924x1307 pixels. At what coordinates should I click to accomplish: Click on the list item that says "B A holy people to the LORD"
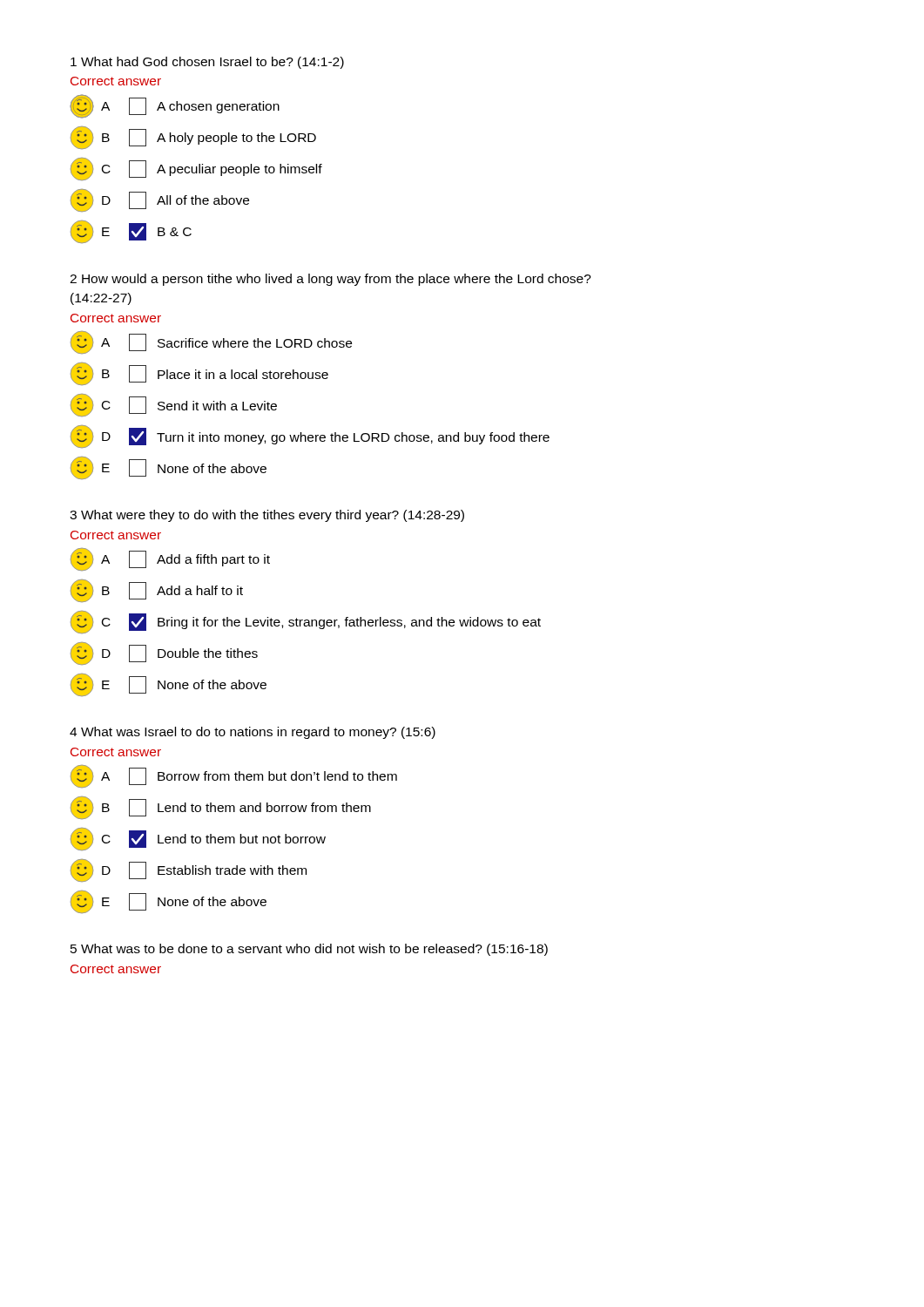tap(193, 138)
